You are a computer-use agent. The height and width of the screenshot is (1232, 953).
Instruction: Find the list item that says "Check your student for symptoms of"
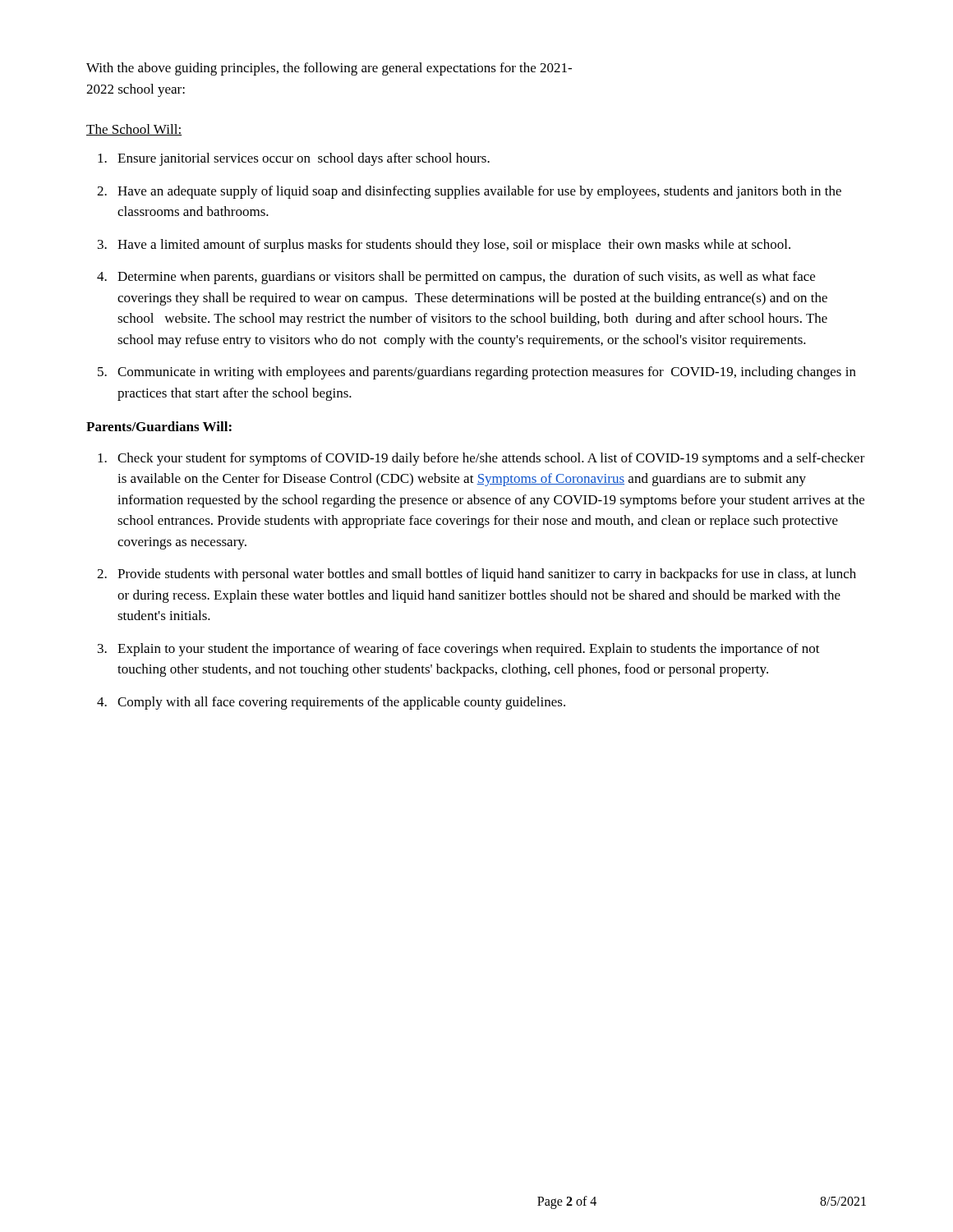(x=491, y=500)
